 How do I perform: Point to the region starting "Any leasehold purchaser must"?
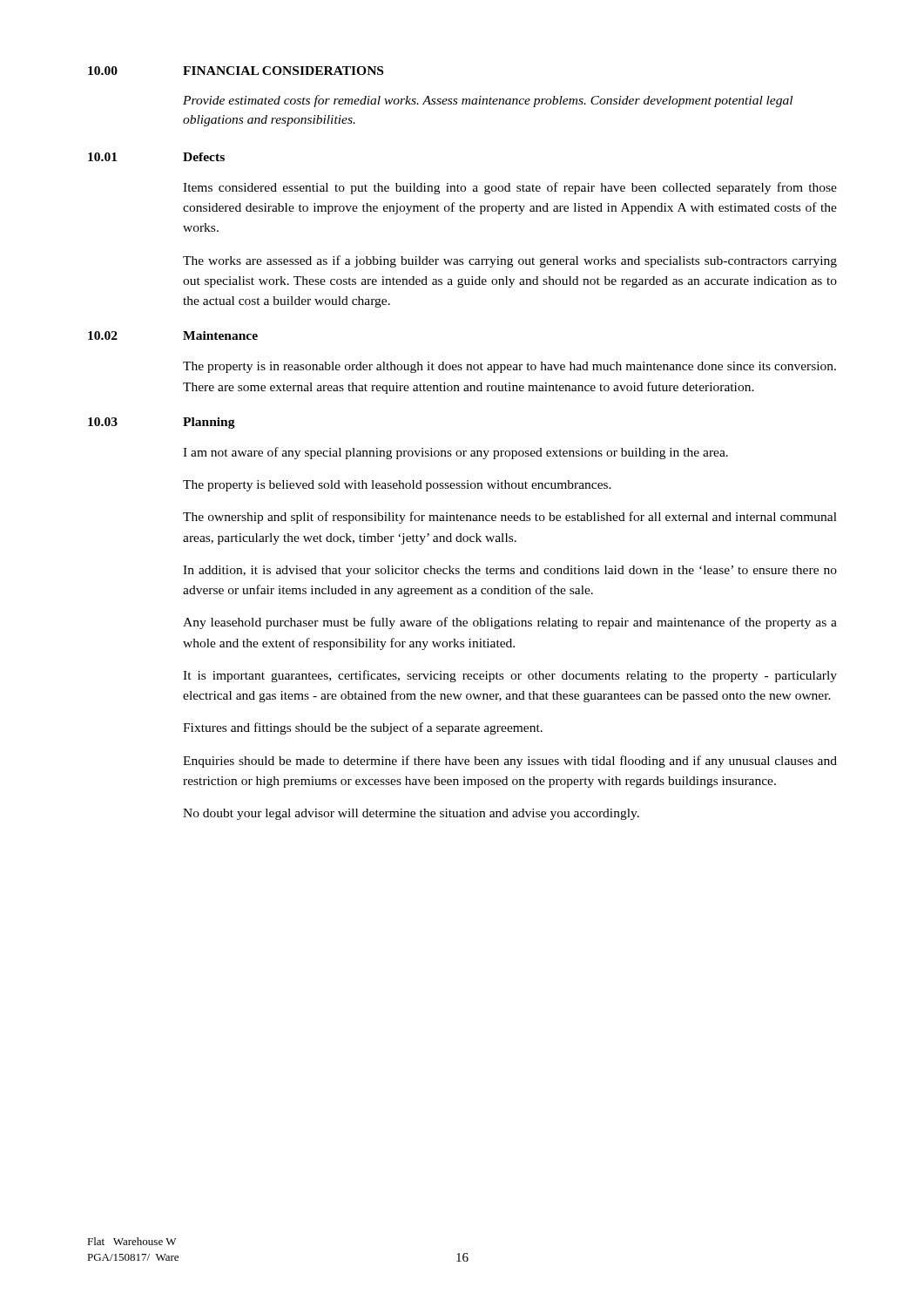point(510,632)
